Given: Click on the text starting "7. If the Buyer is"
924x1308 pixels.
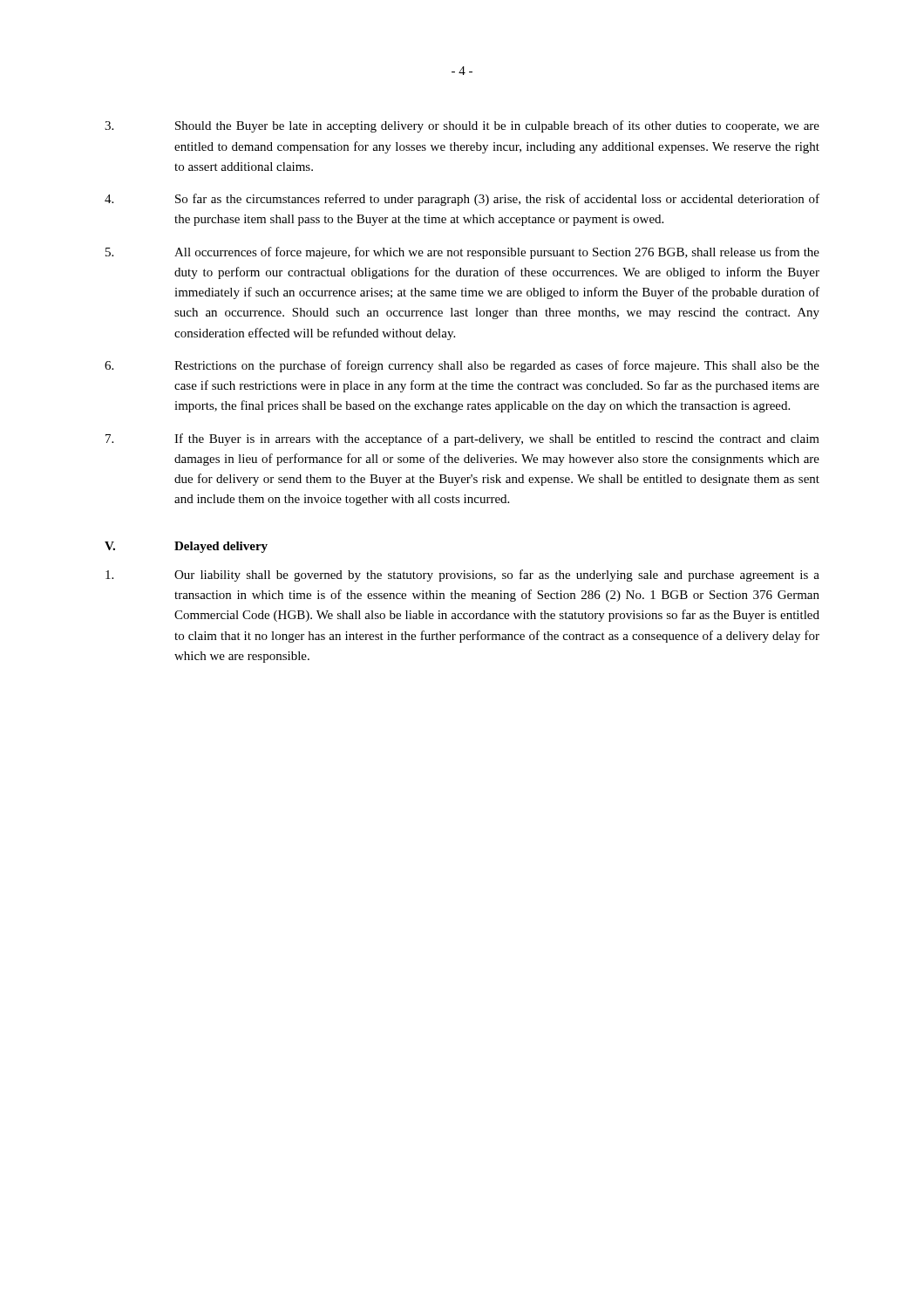Looking at the screenshot, I should click(462, 469).
